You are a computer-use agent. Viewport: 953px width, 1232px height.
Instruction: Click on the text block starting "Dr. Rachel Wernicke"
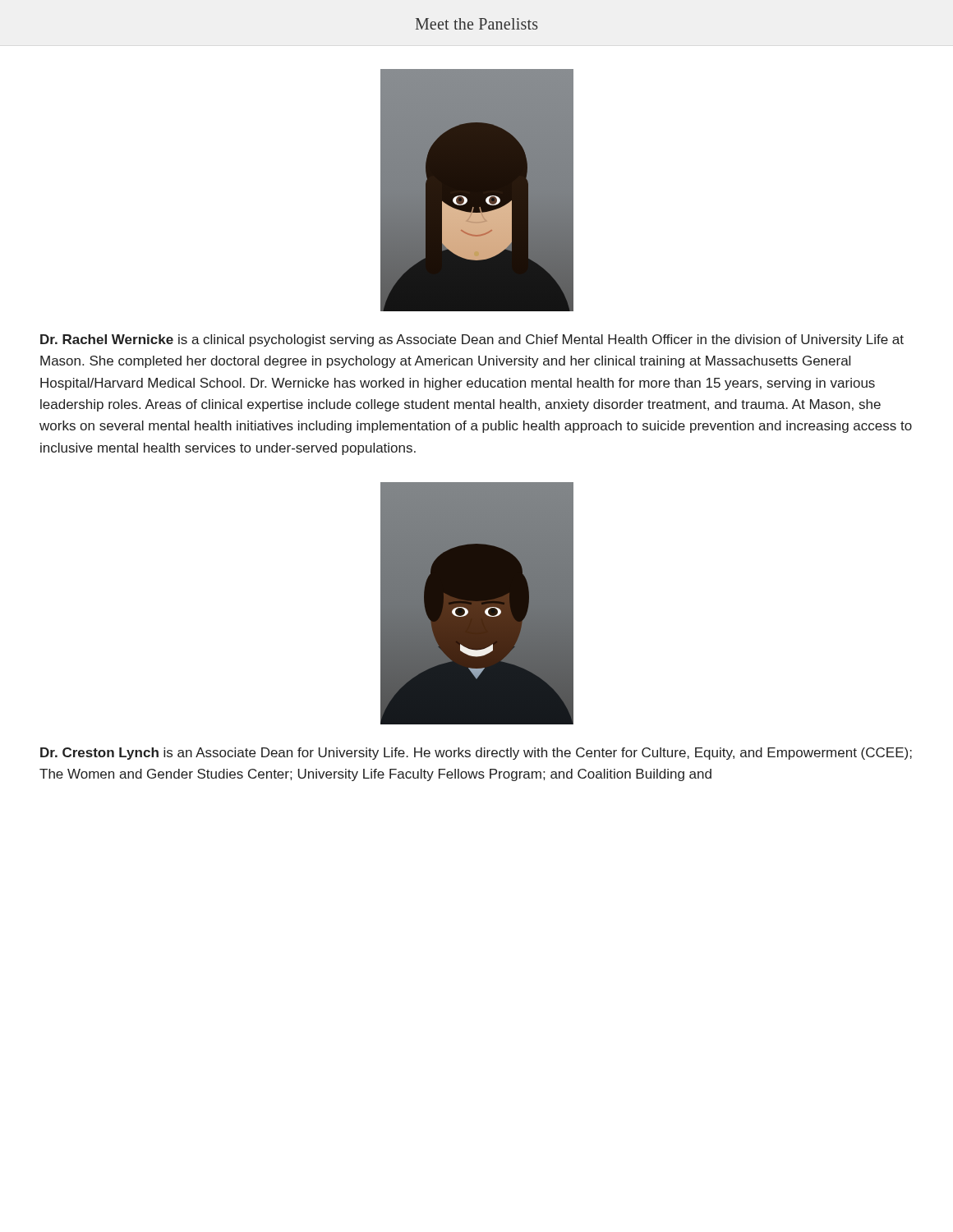[476, 394]
